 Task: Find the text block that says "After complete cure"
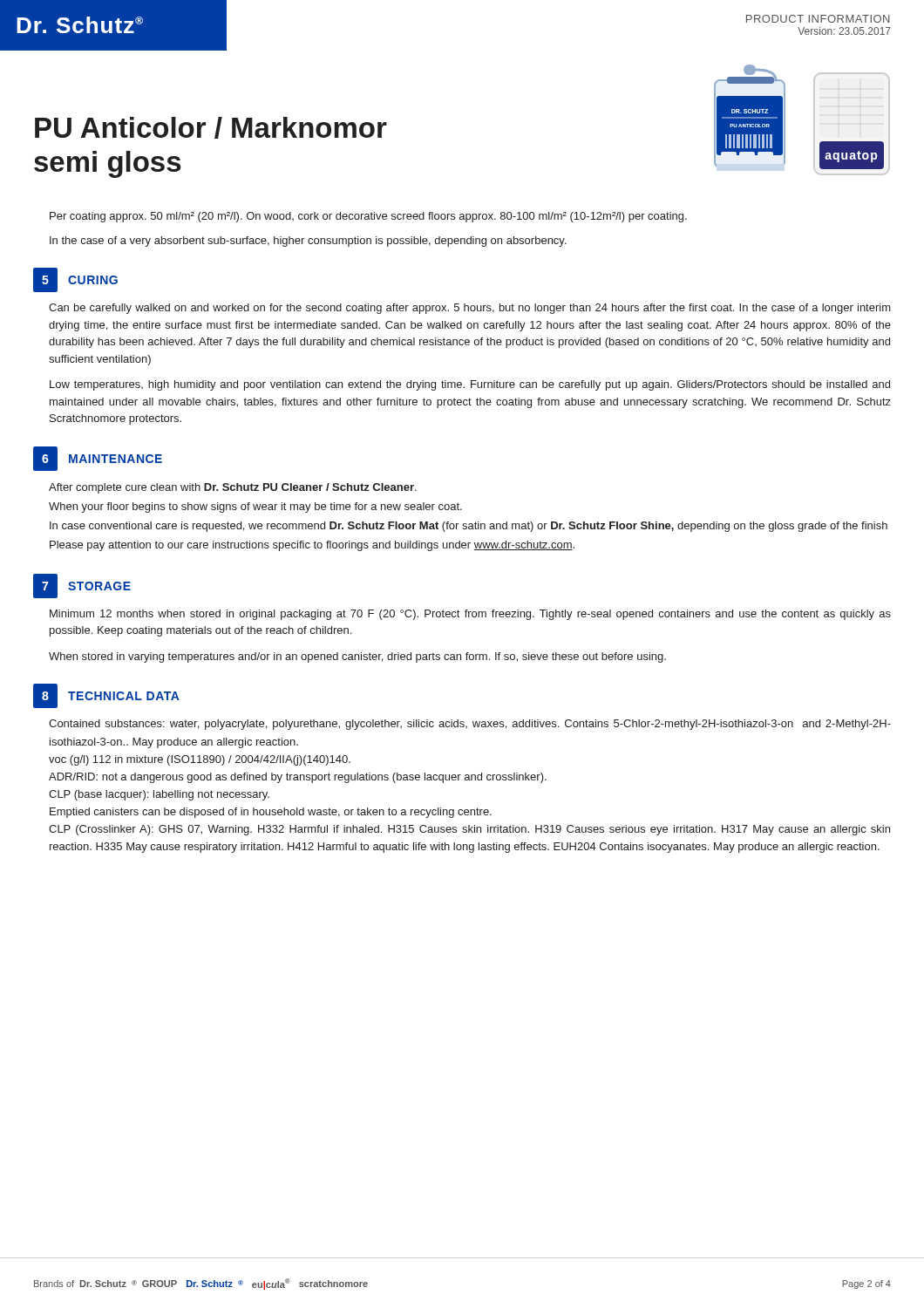pyautogui.click(x=468, y=515)
